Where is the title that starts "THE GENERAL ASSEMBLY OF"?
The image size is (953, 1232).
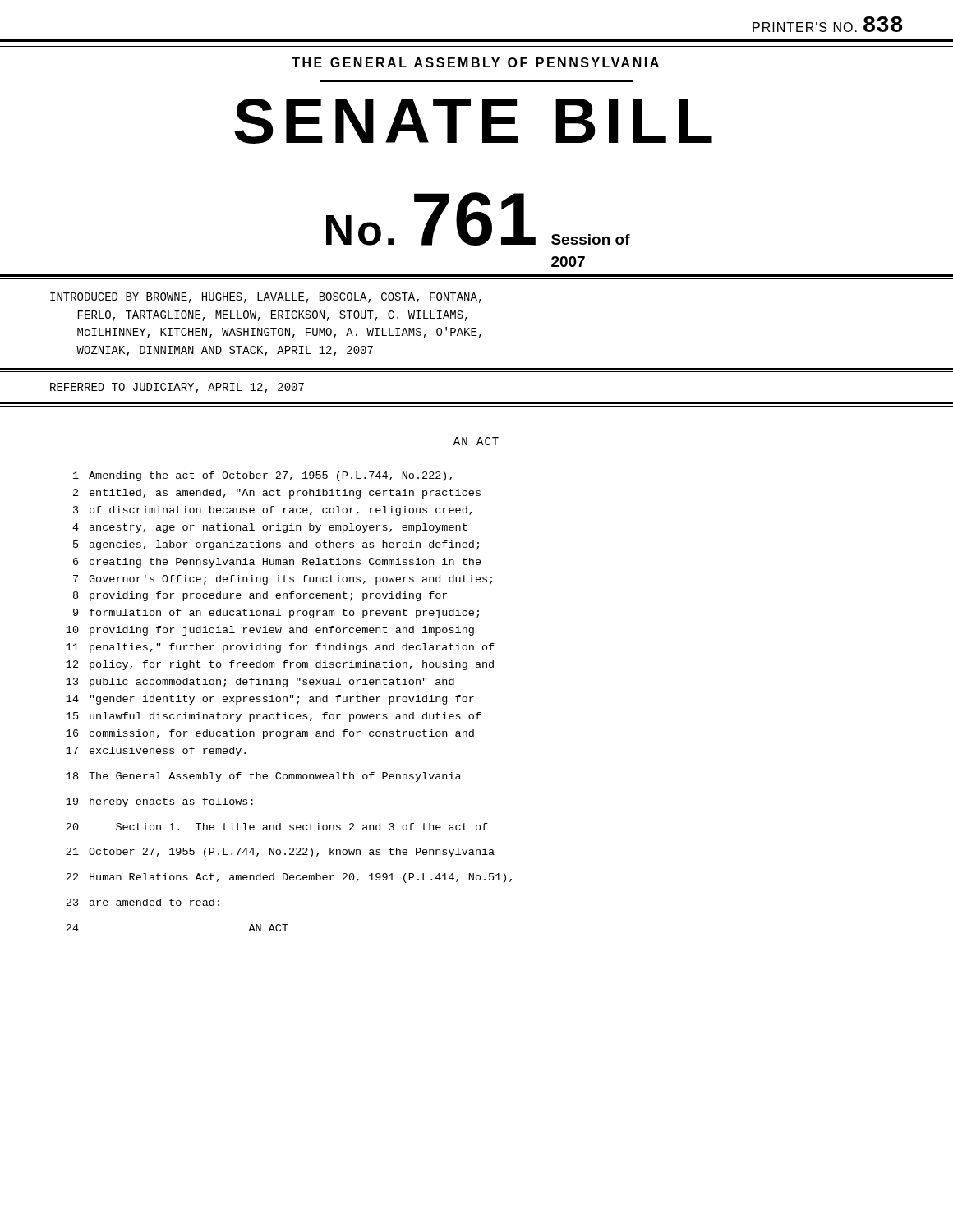(x=476, y=63)
